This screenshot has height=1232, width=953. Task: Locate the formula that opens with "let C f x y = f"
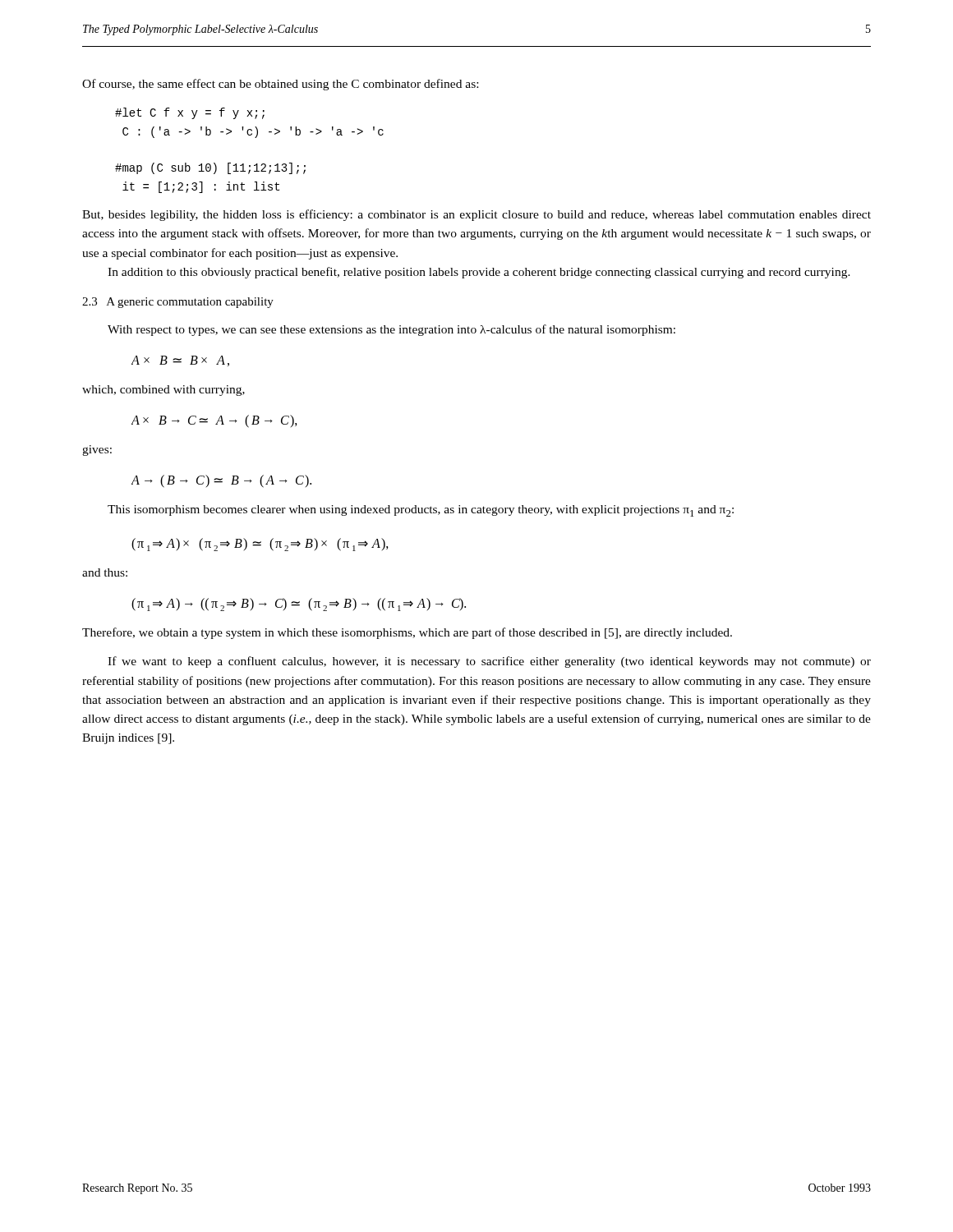click(x=190, y=113)
